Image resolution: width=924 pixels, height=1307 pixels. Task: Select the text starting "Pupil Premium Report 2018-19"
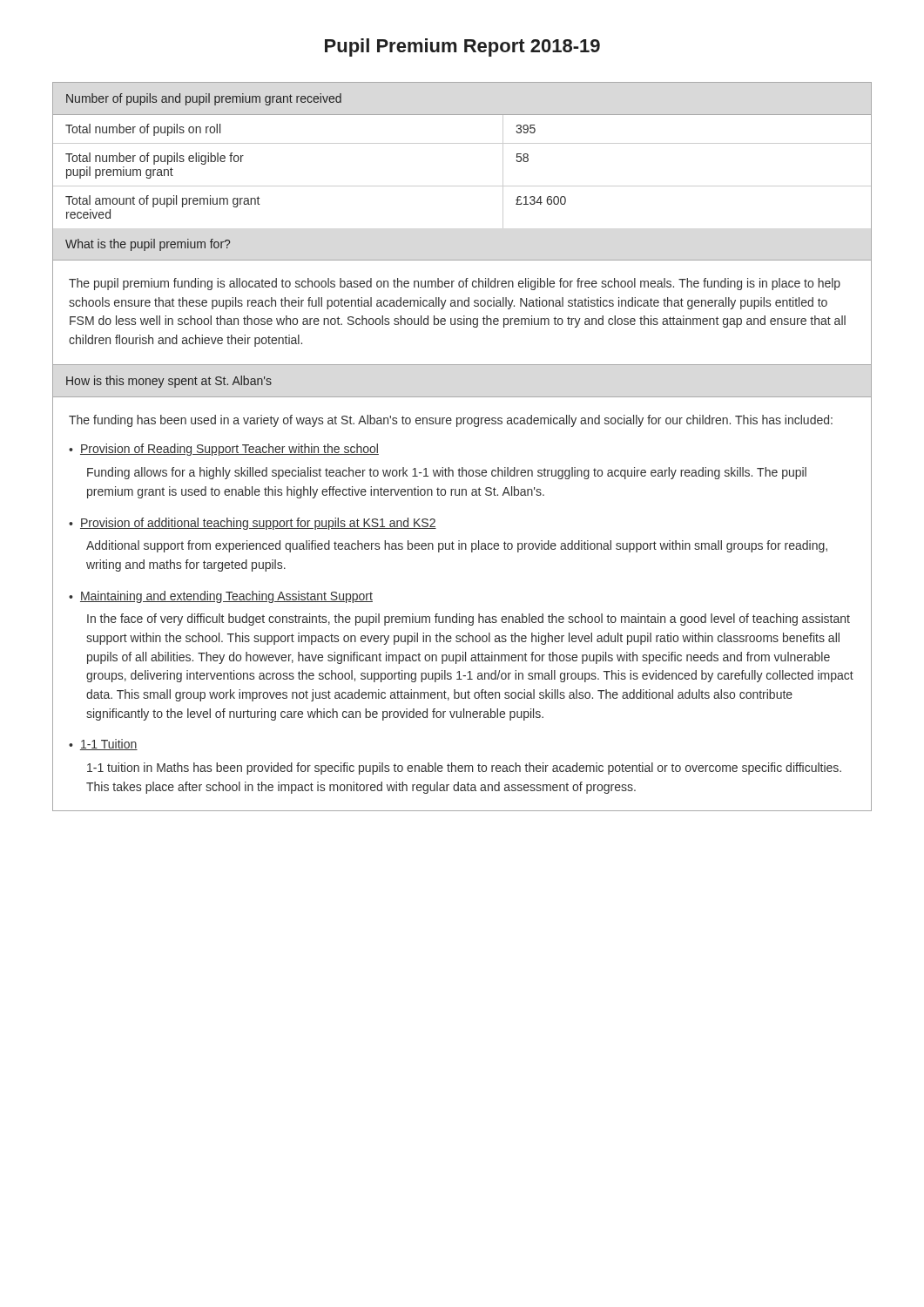pyautogui.click(x=462, y=46)
